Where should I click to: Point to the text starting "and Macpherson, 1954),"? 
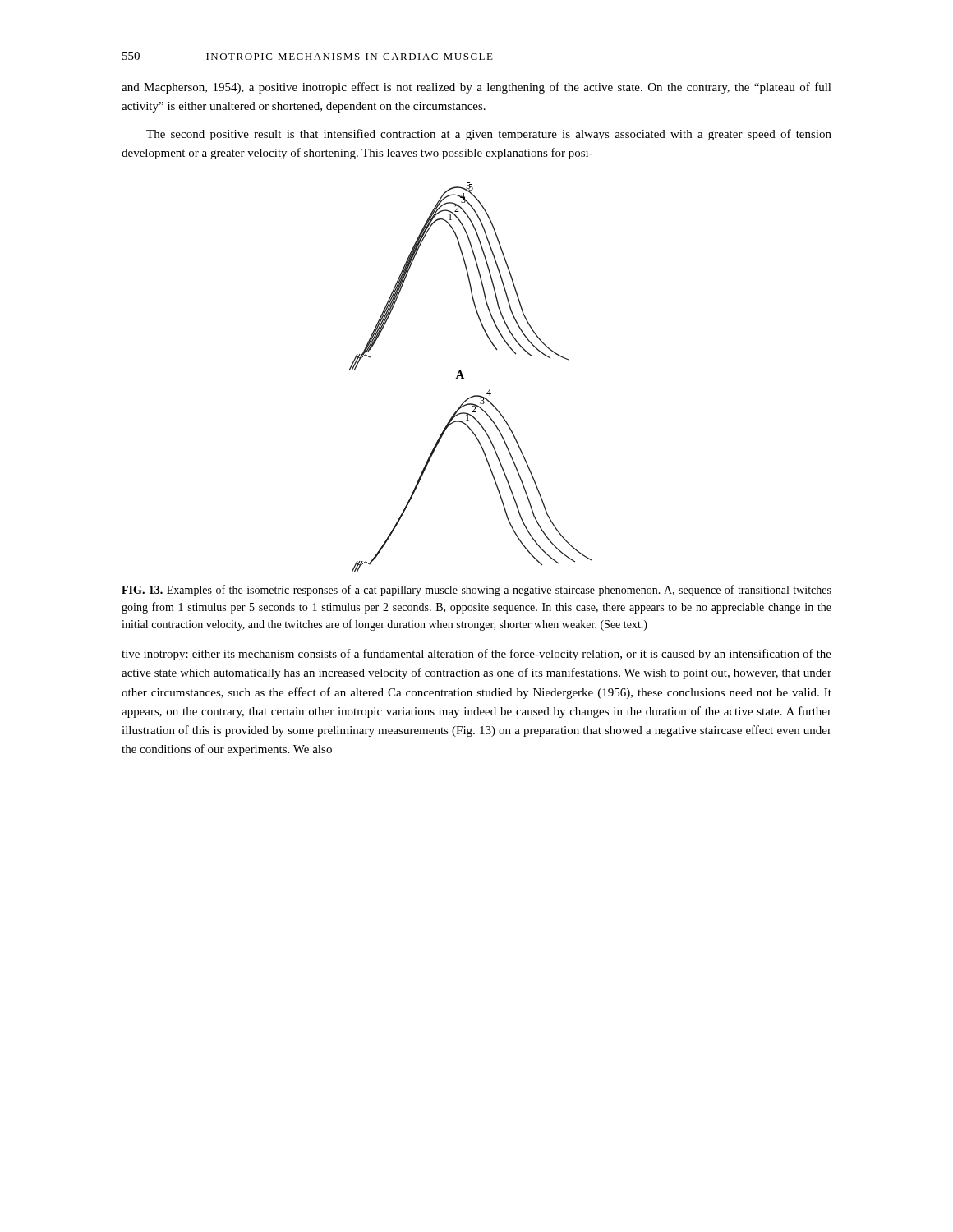(476, 97)
